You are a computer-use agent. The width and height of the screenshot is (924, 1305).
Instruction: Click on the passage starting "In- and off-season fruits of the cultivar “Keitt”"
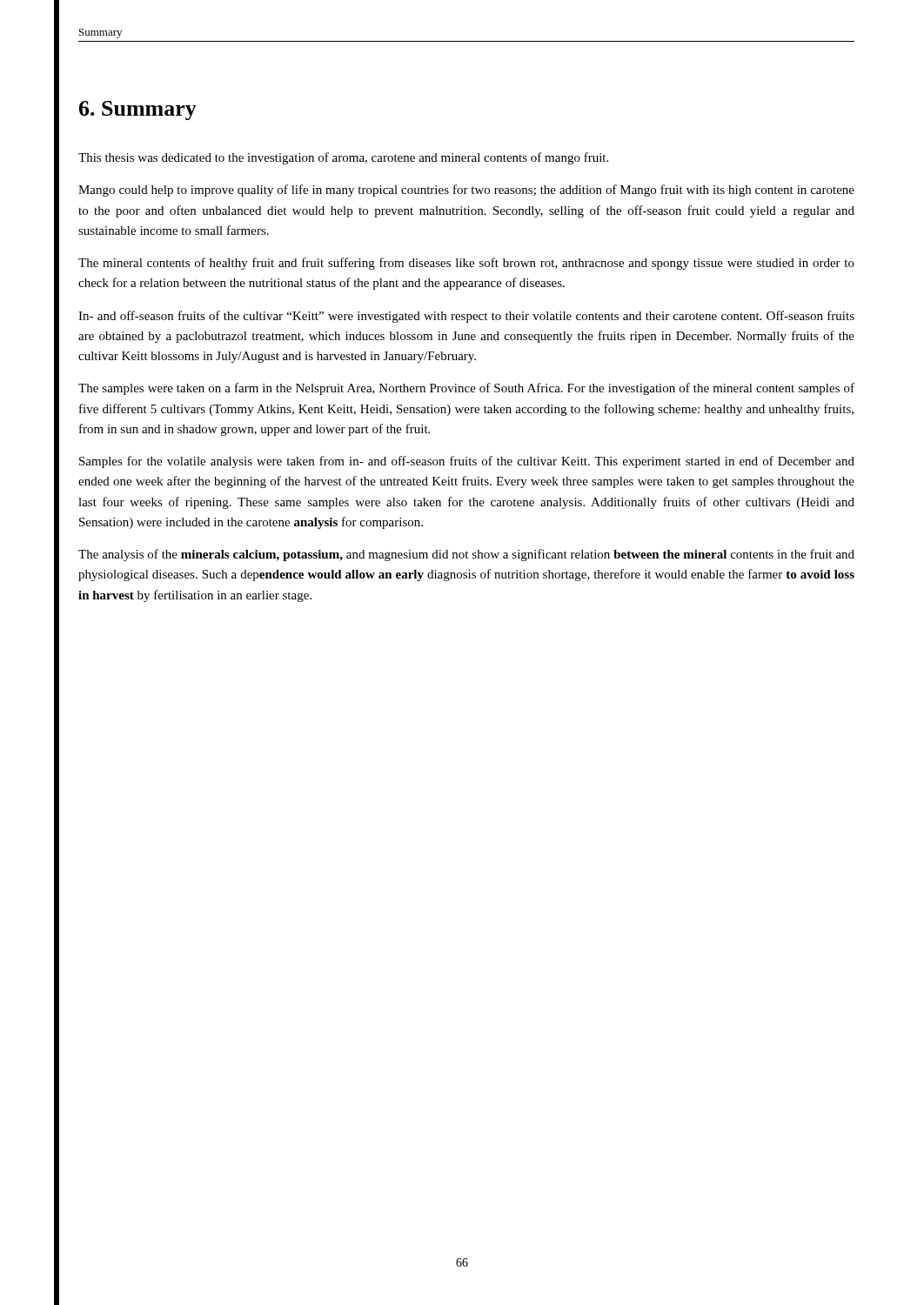(x=466, y=336)
